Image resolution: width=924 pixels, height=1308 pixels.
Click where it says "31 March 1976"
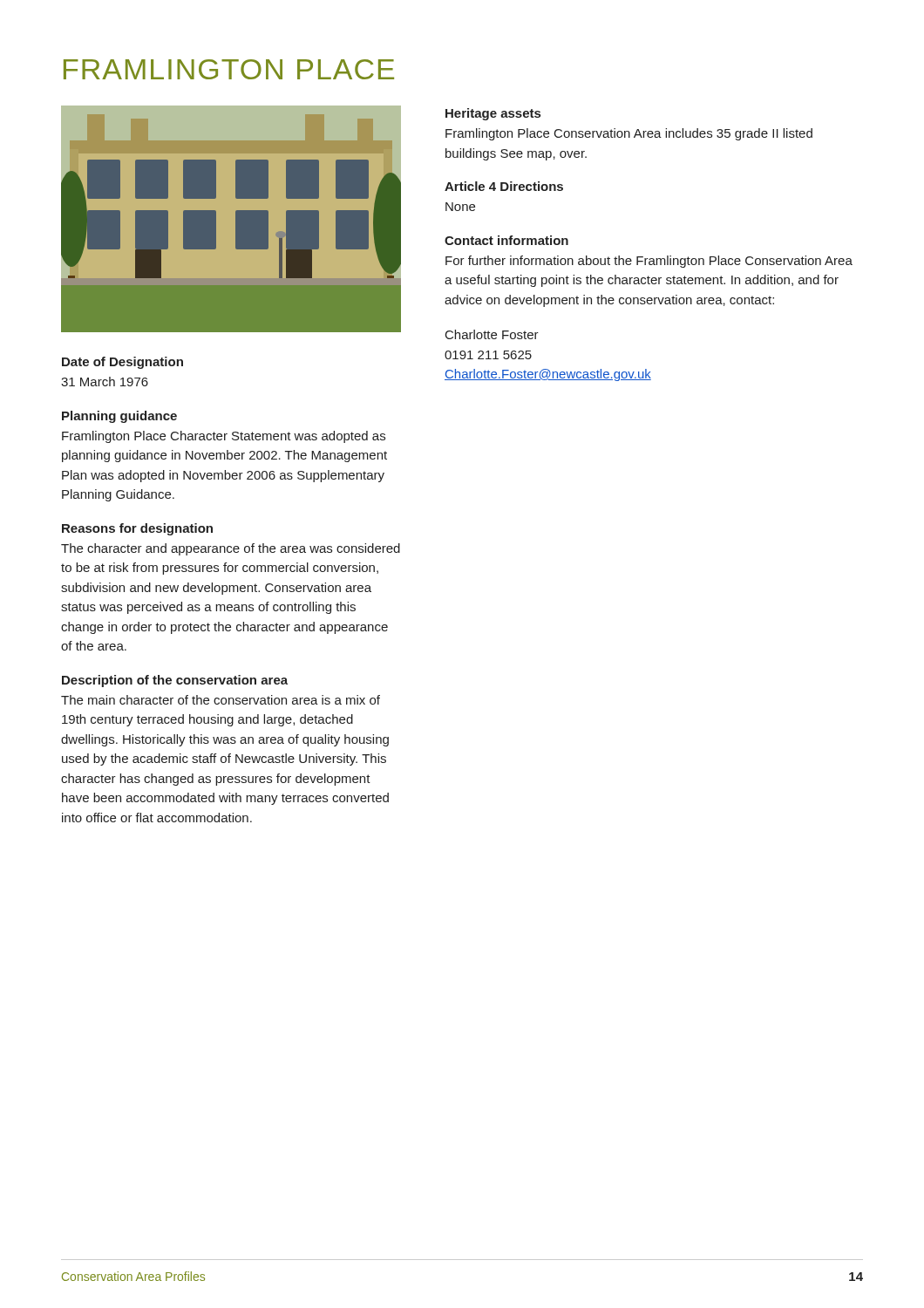[x=105, y=382]
